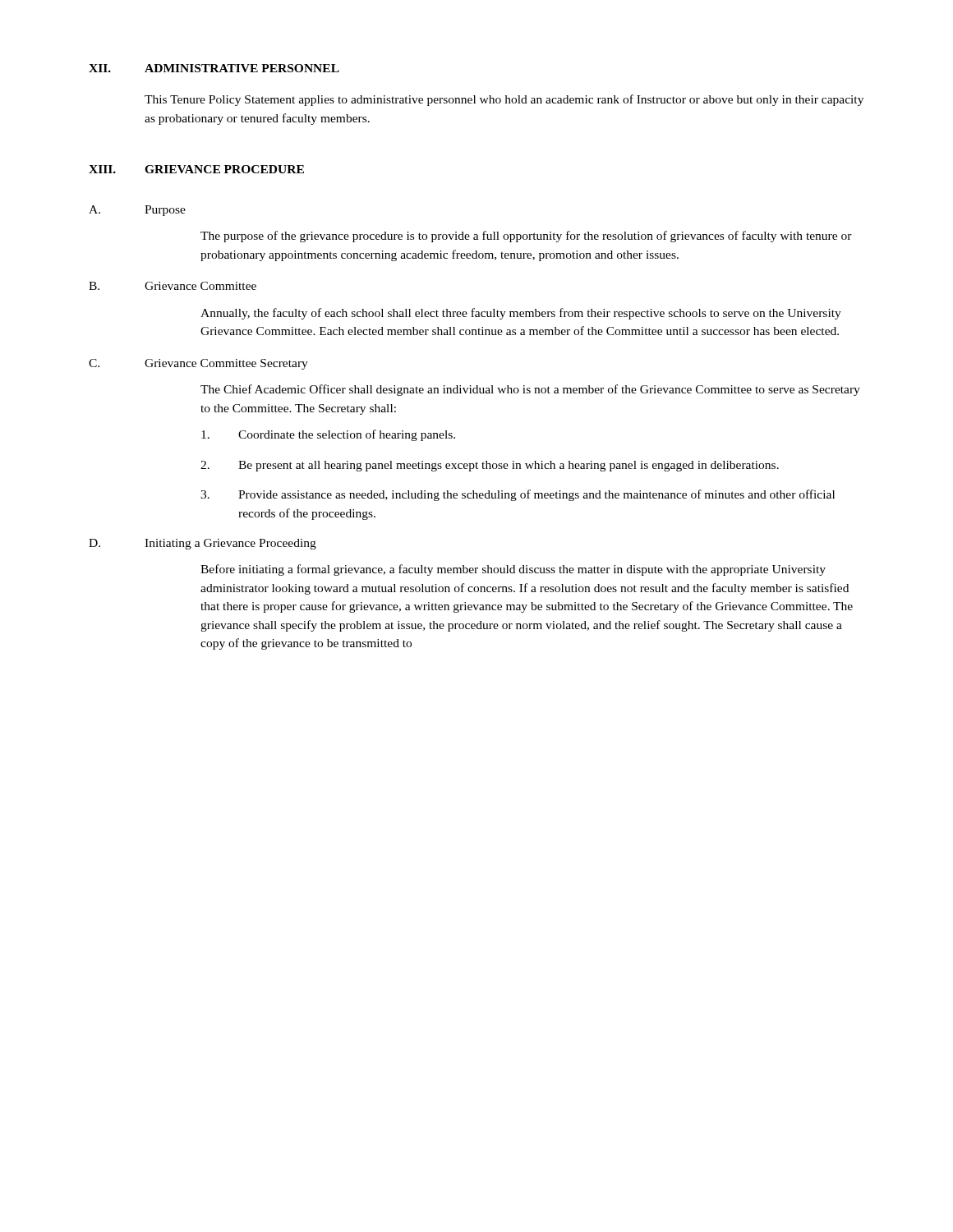Find the list item that says "B. Grievance Committee"
This screenshot has height=1232, width=953.
coord(173,286)
